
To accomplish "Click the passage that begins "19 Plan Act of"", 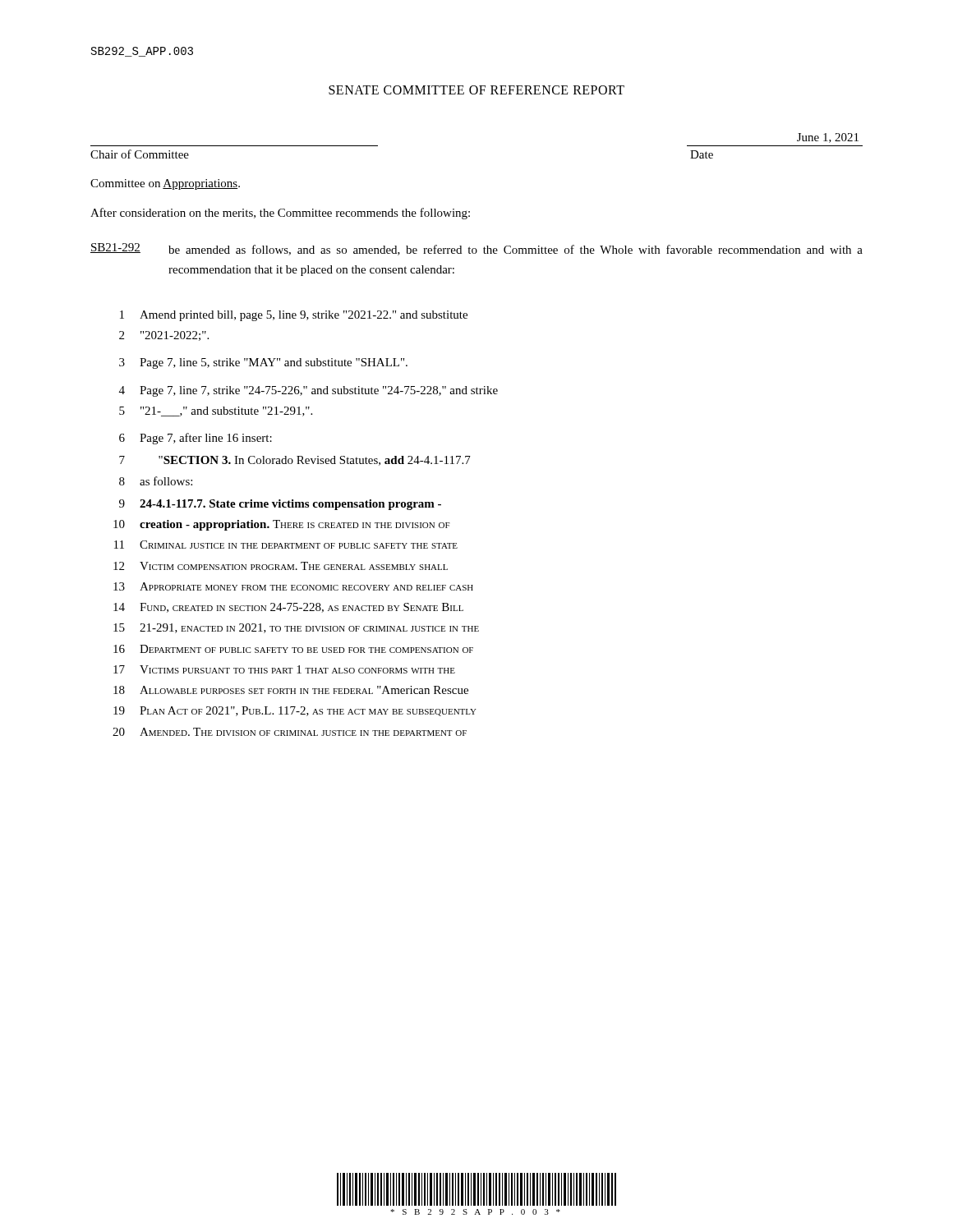I will (x=476, y=711).
